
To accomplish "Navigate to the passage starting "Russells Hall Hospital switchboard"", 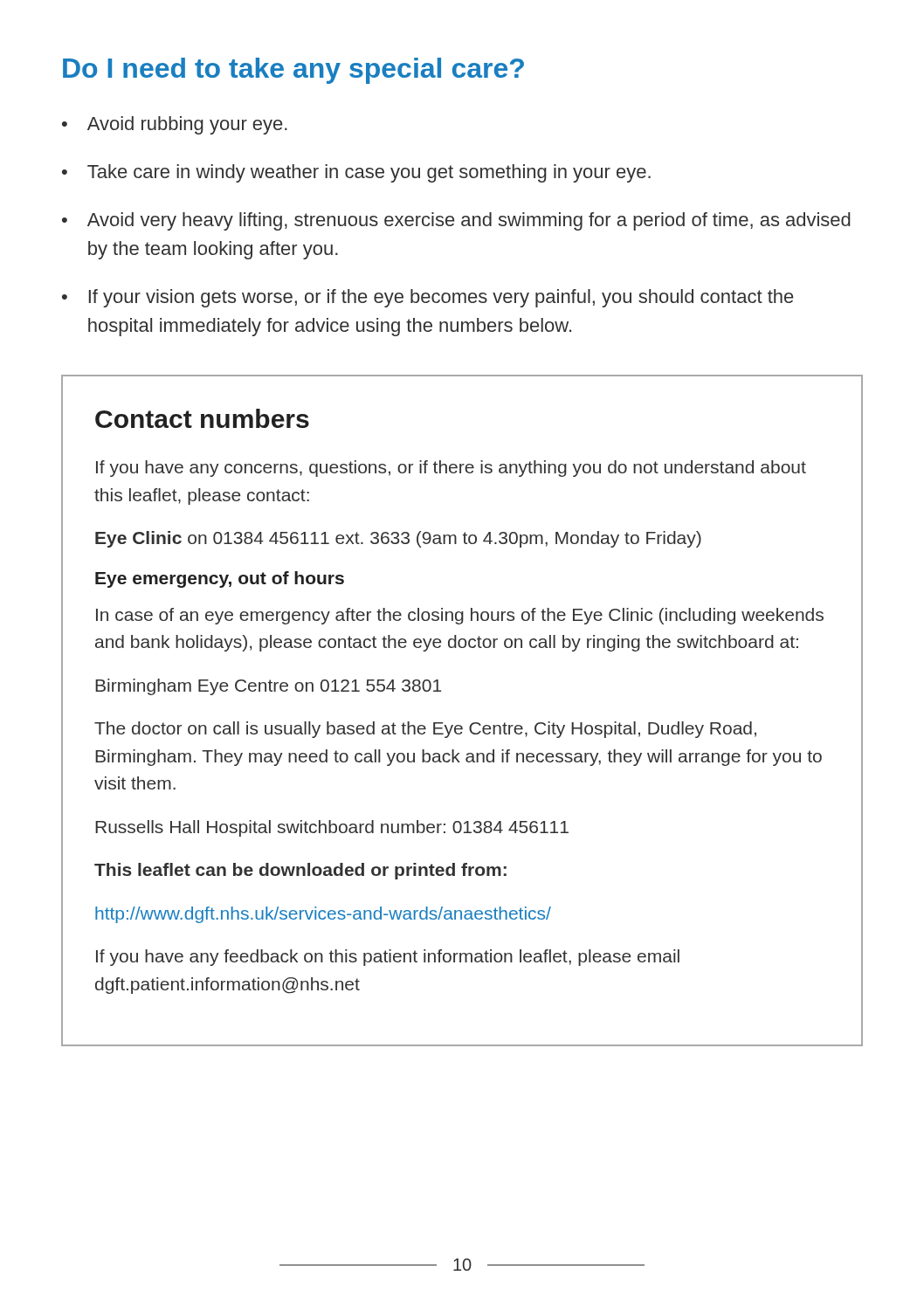I will pyautogui.click(x=462, y=826).
